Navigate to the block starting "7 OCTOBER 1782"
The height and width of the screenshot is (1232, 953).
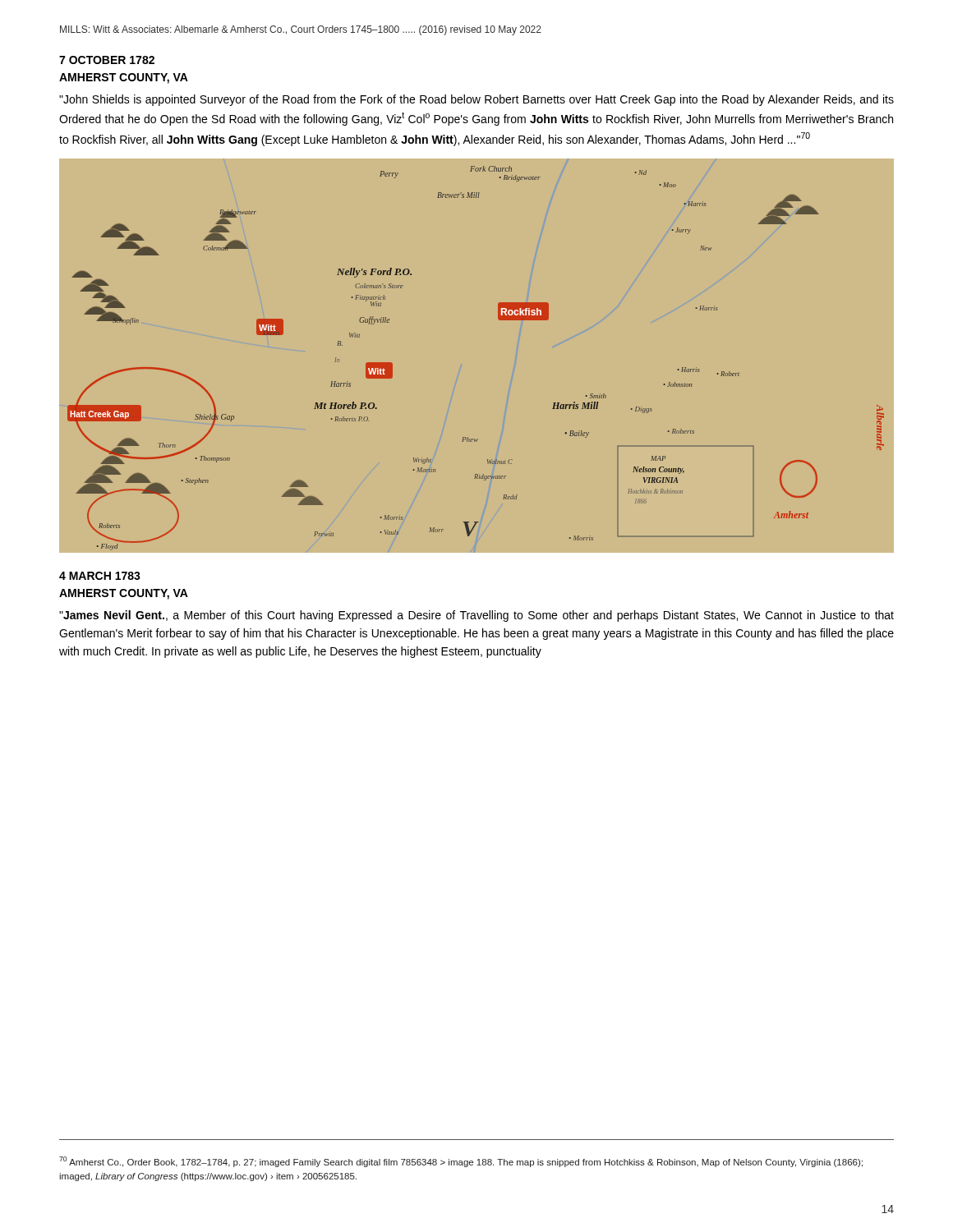[x=107, y=60]
